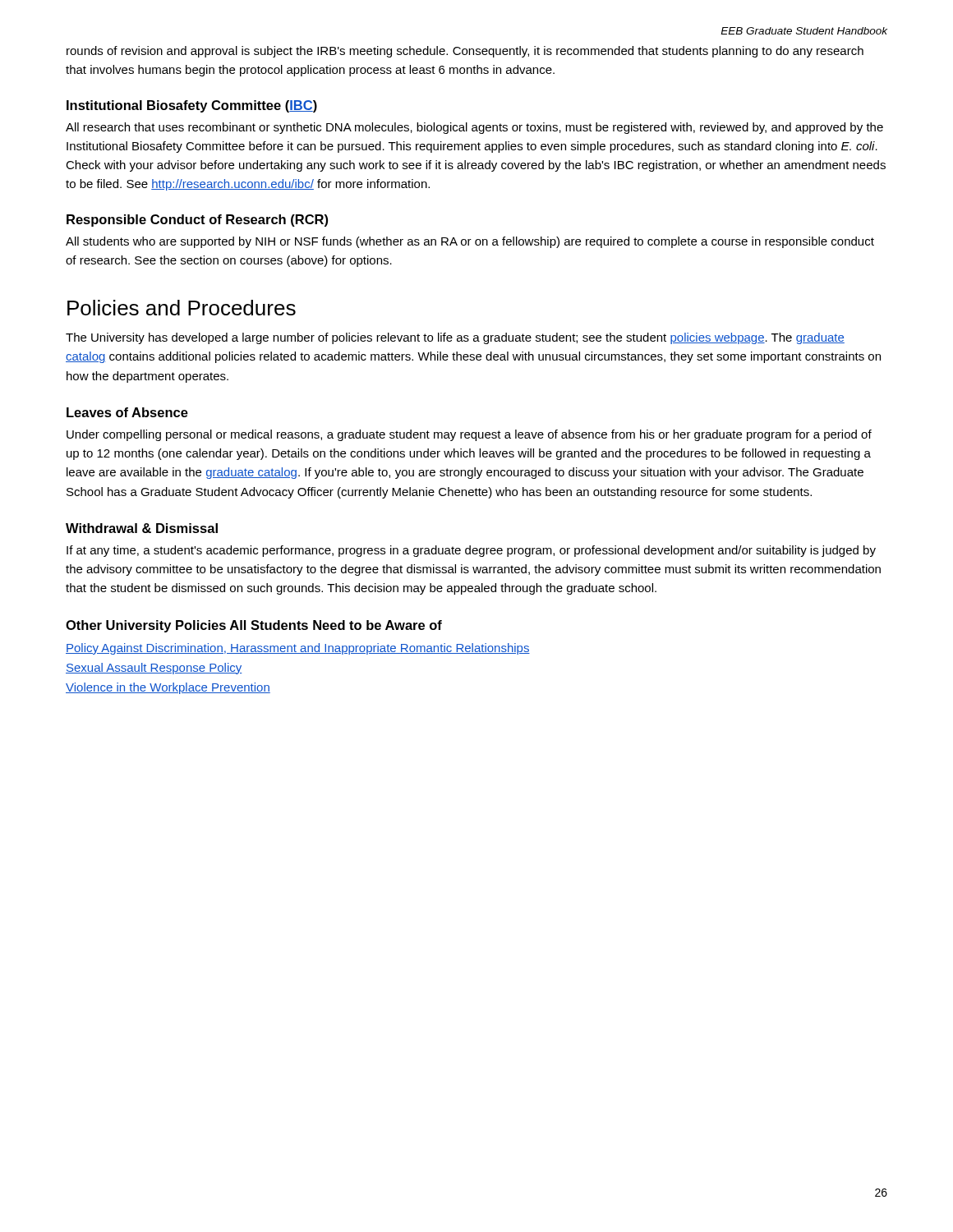The width and height of the screenshot is (953, 1232).
Task: Locate the text starting "Sexual Assault Response Policy"
Action: 154,667
